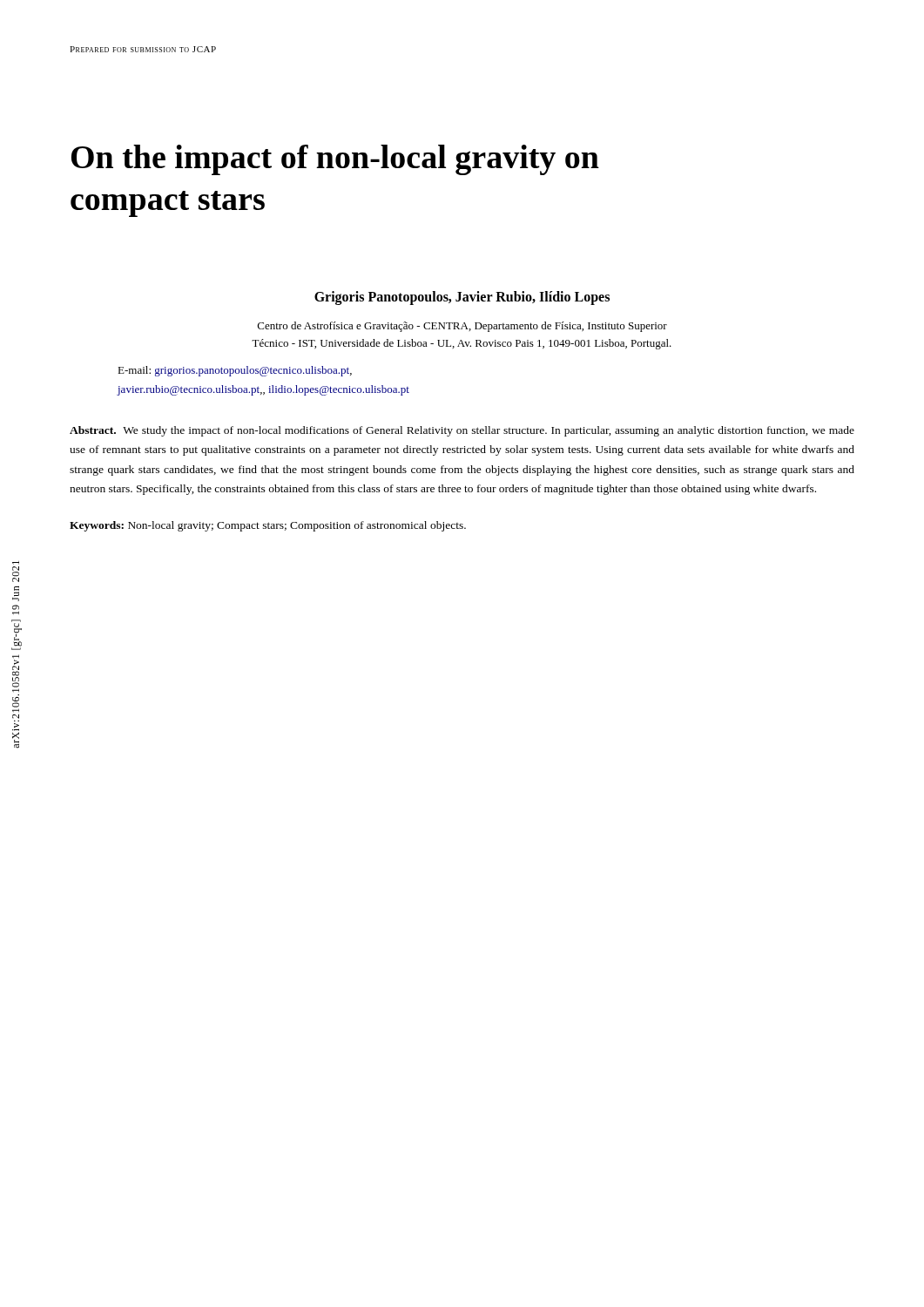Viewport: 924px width, 1307px height.
Task: Click on the element starting "E-mail: grigorios.panotopoulos@tecnico.ulisboa.pt, javier.rubio@tecnico.ulisboa.pt,, ilidio.lopes@tecnico.ulisboa.pt"
Action: pos(263,379)
